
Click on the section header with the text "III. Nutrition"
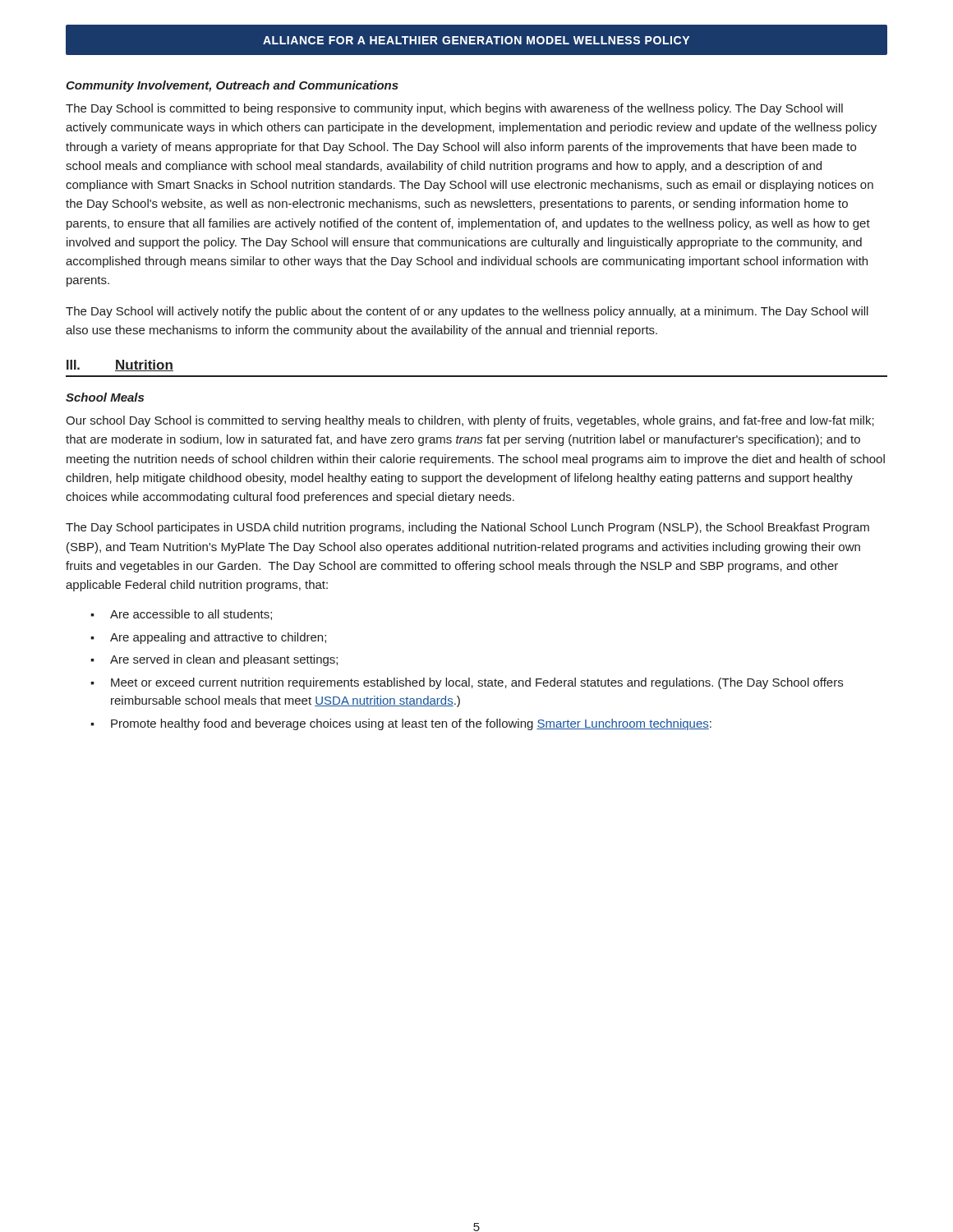(119, 365)
